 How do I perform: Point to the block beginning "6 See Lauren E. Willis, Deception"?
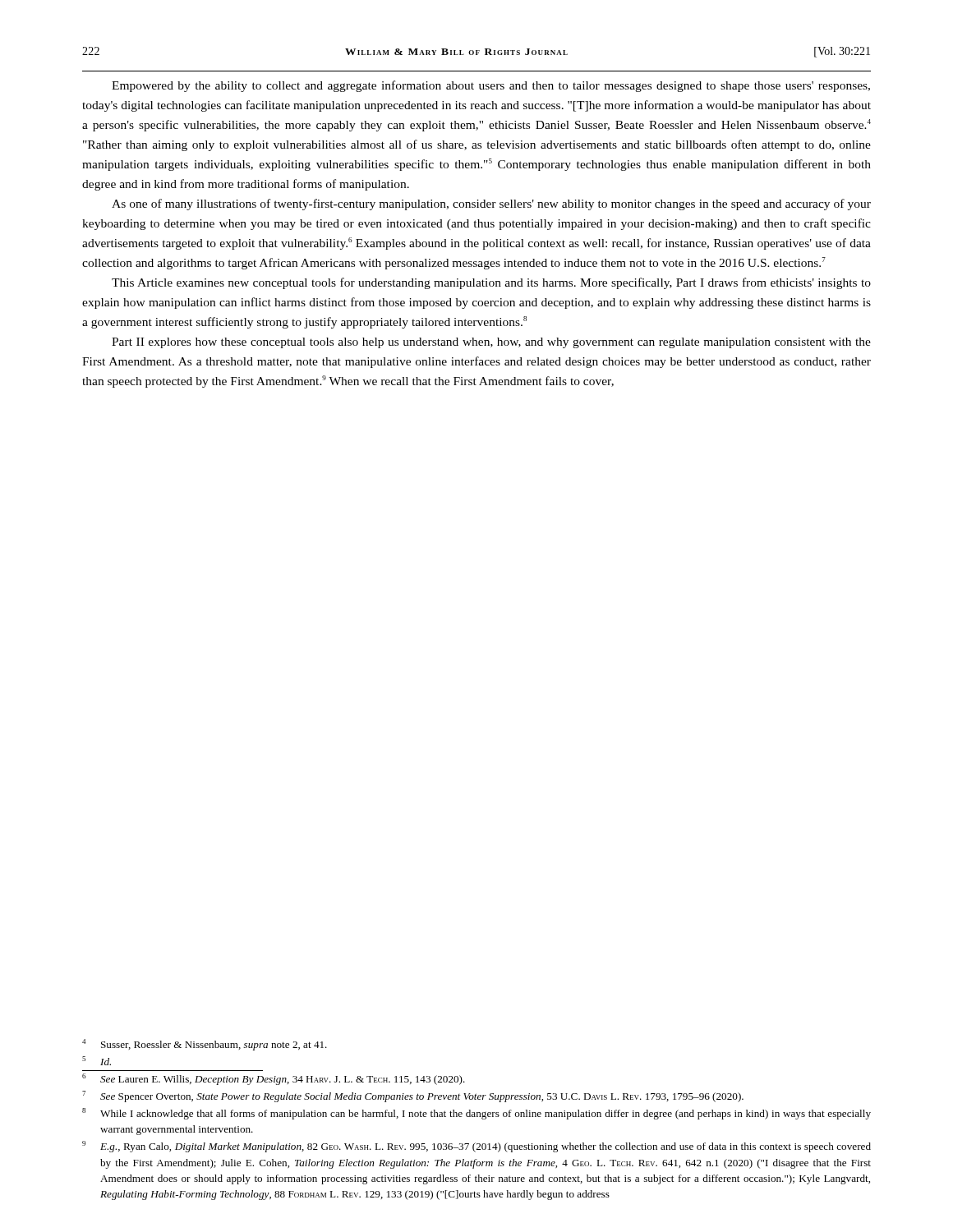click(x=274, y=1079)
